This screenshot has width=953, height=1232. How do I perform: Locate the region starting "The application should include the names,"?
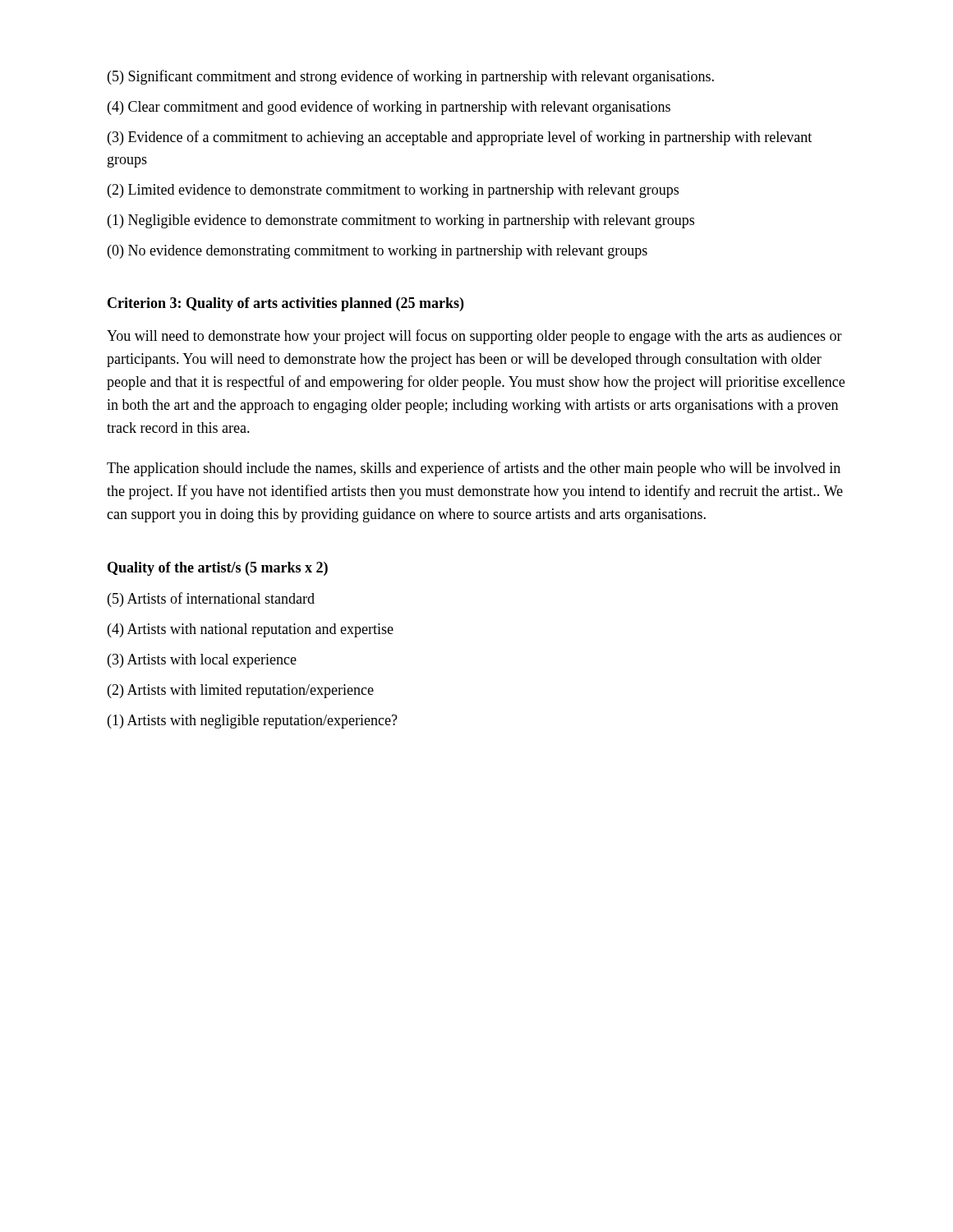[x=476, y=492]
